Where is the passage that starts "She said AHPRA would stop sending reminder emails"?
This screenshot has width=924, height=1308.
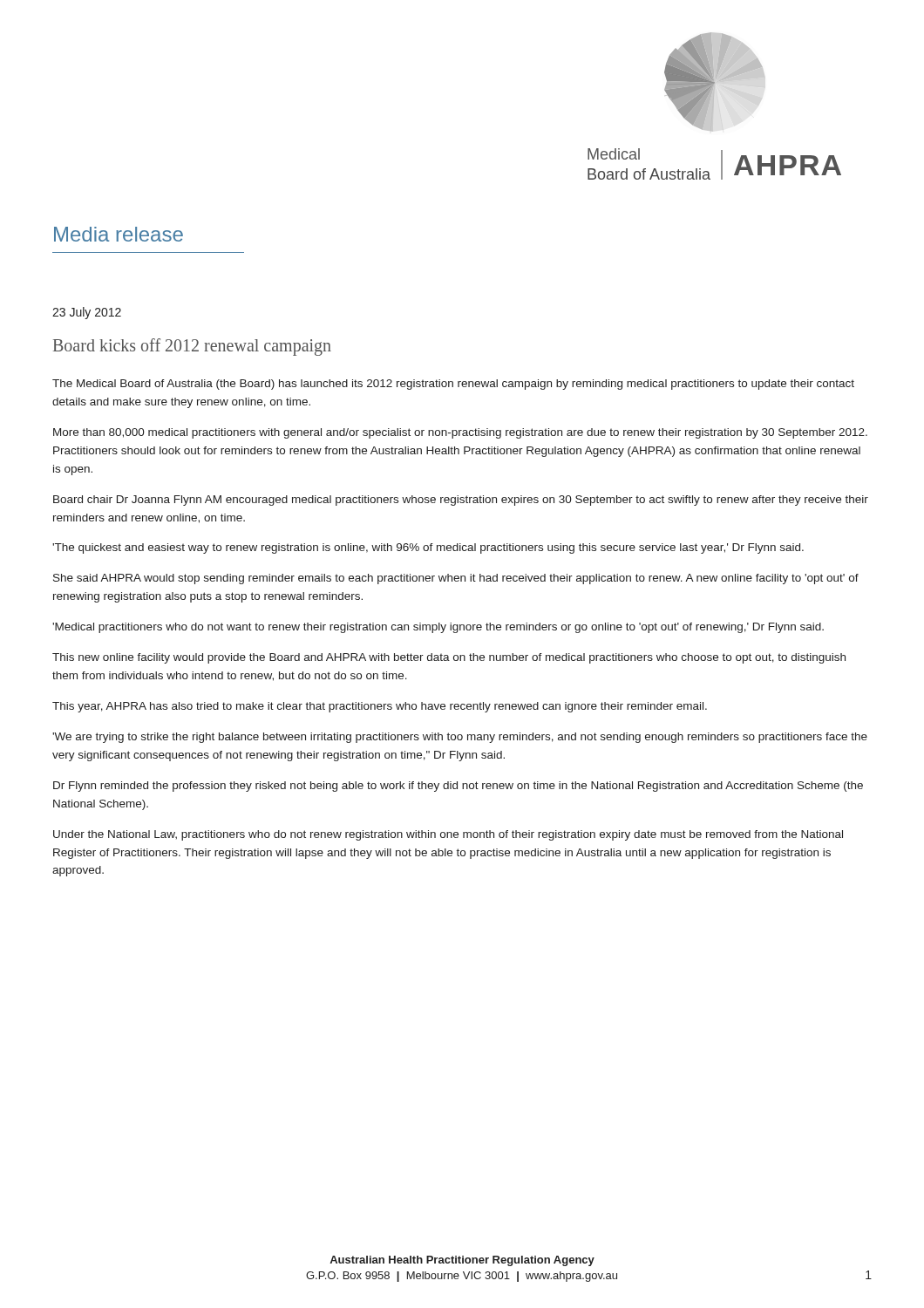tap(462, 588)
